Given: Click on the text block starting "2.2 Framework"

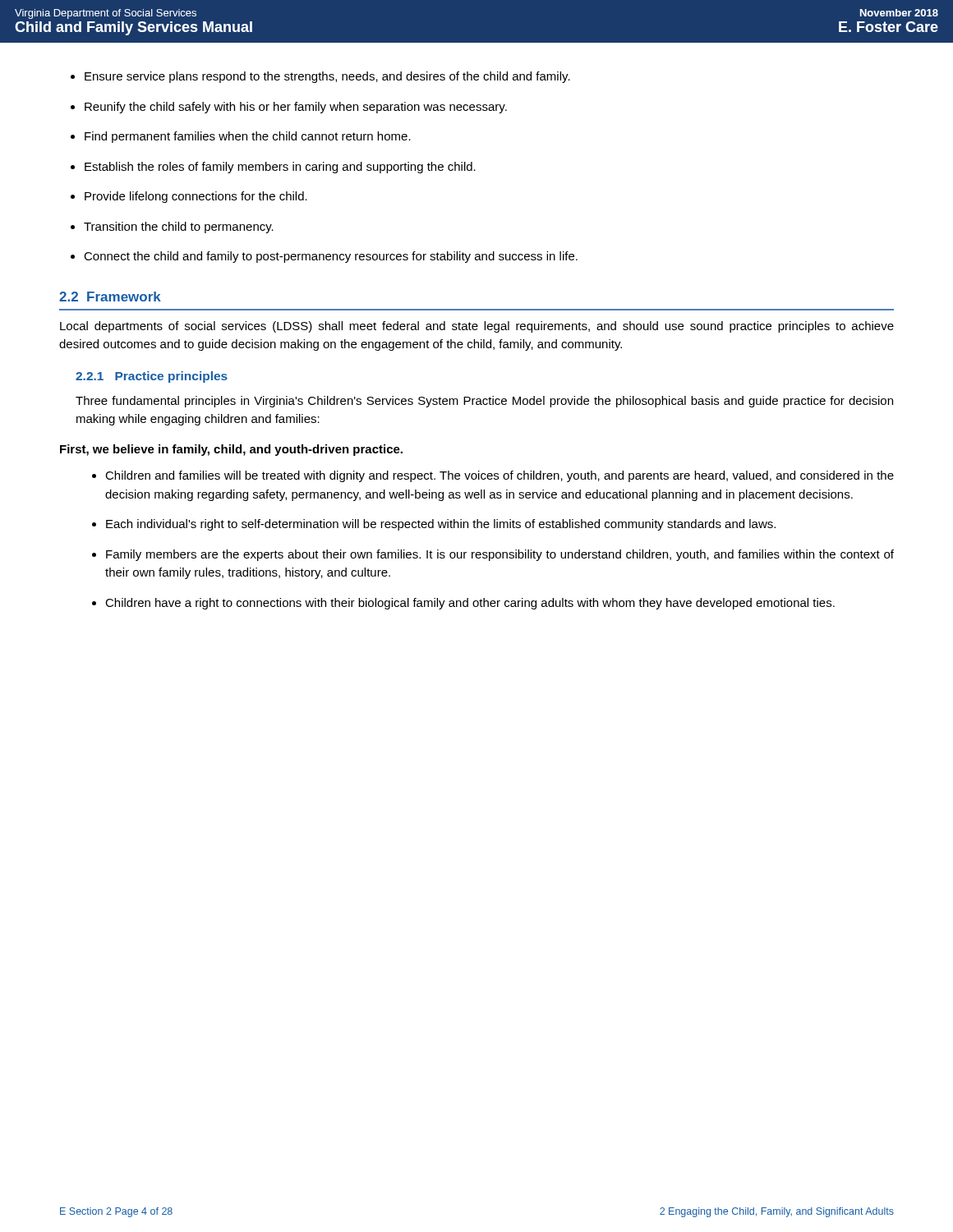Looking at the screenshot, I should pos(110,296).
